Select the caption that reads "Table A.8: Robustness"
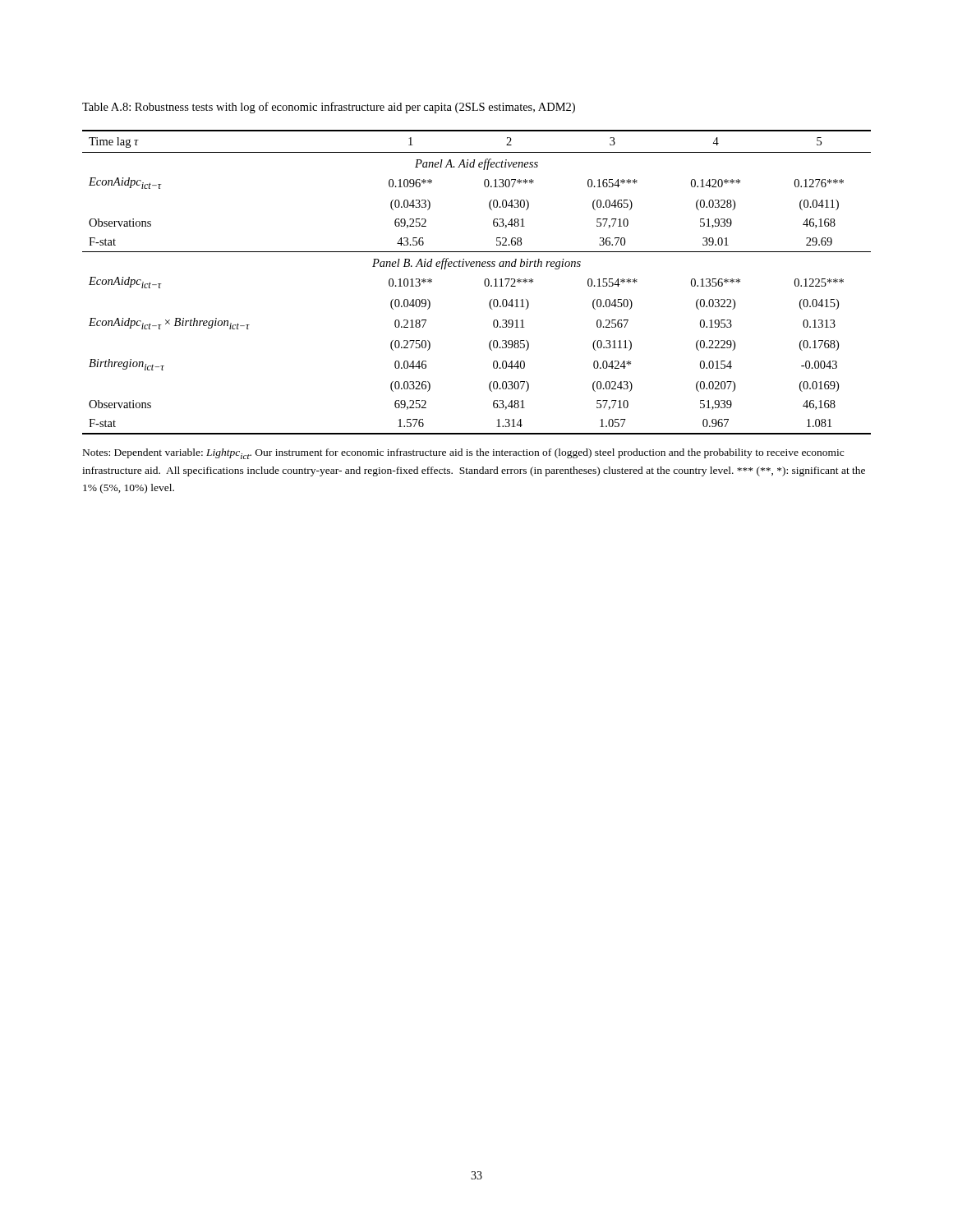Screen dimensions: 1232x953 (329, 107)
